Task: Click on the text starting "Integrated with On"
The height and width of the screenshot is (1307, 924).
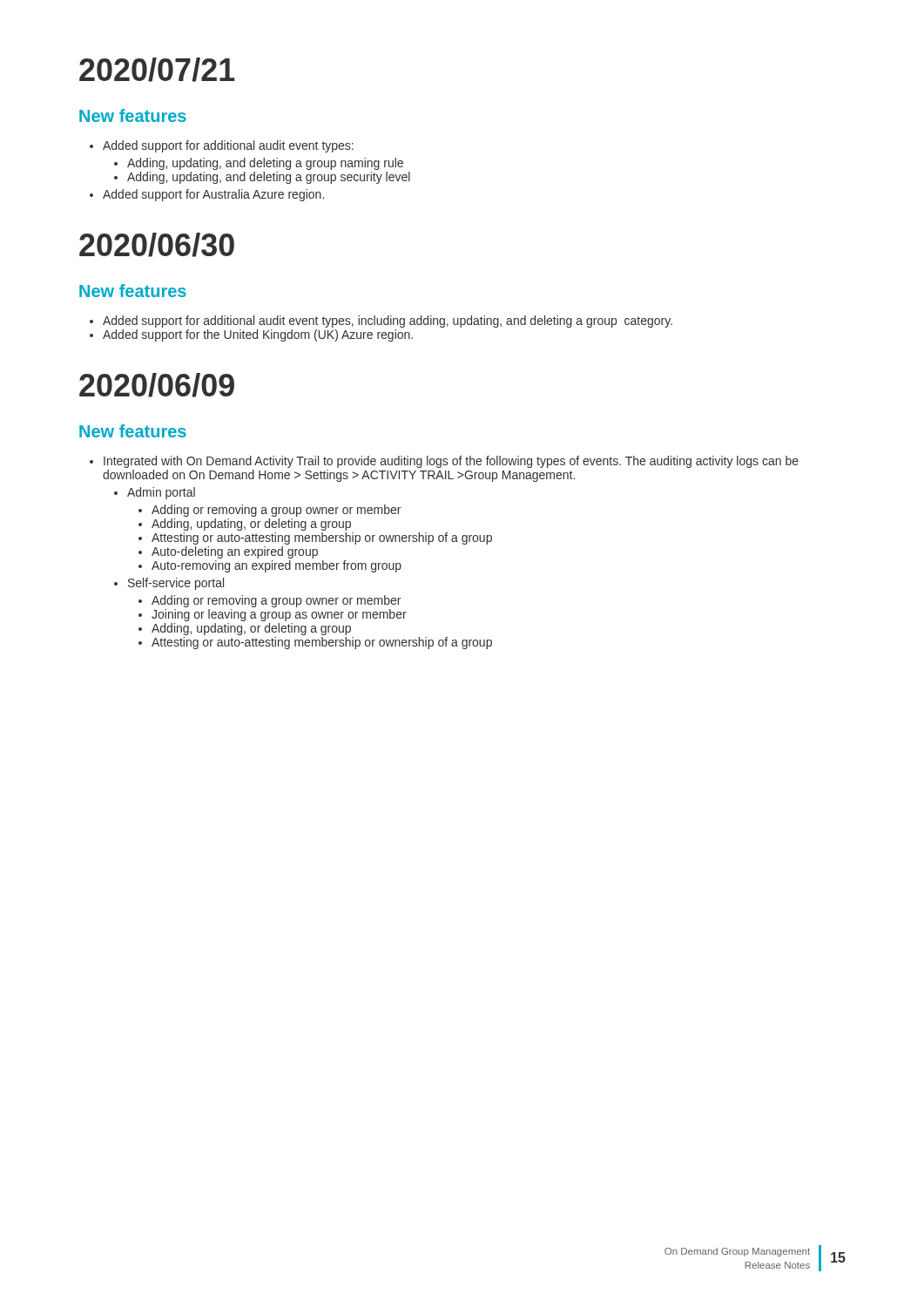Action: click(x=474, y=552)
